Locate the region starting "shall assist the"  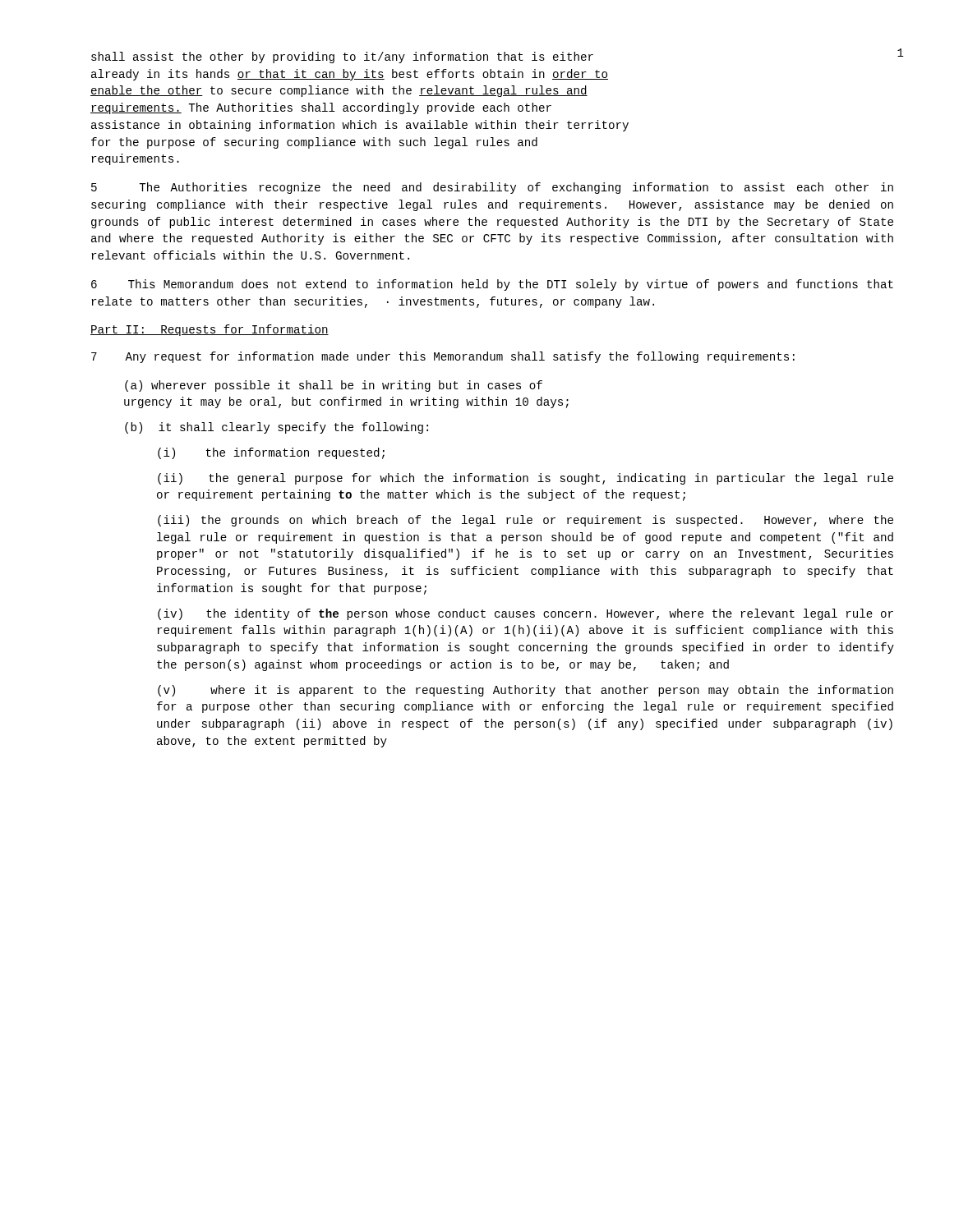tap(360, 109)
